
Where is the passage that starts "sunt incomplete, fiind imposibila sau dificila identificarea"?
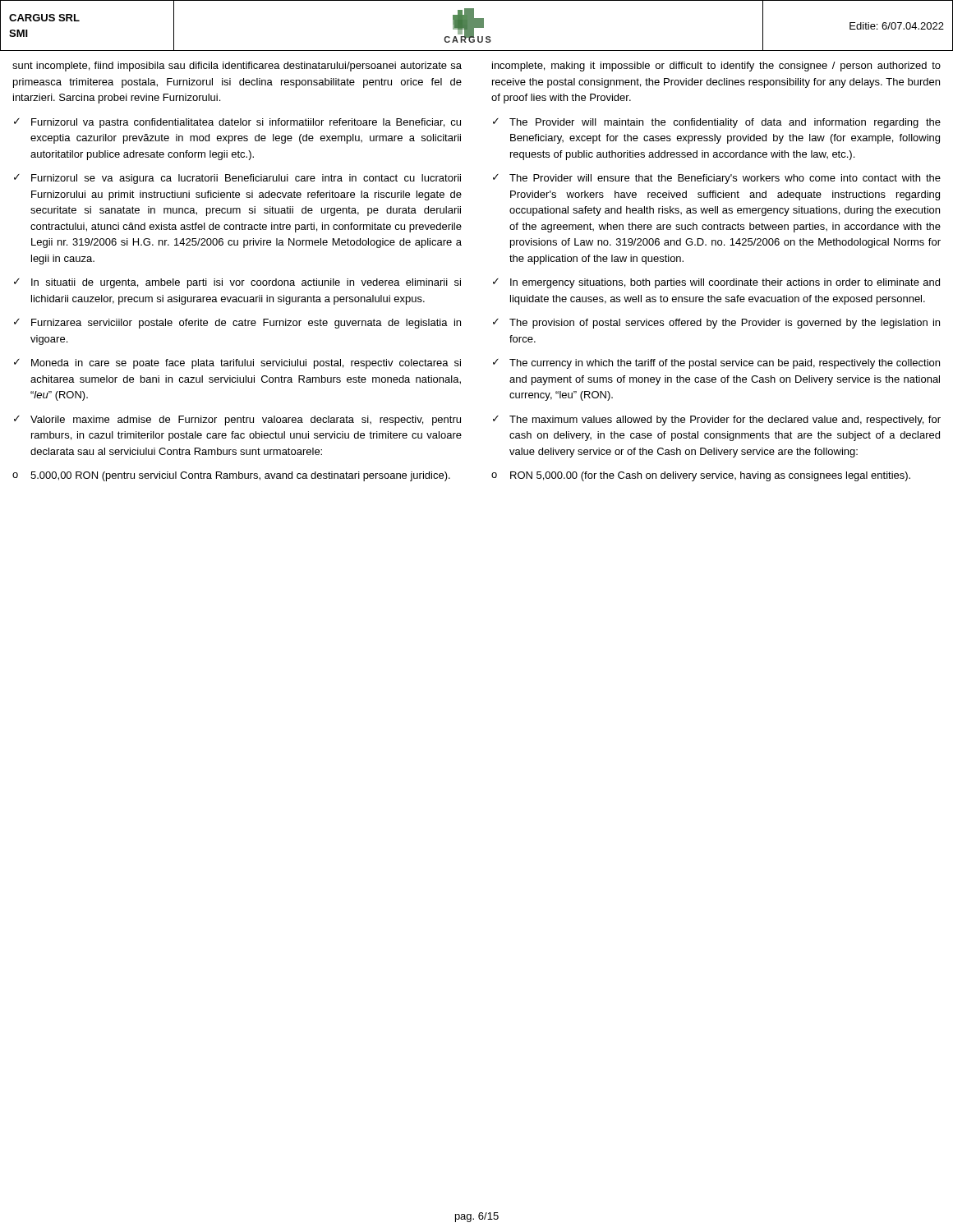pyautogui.click(x=237, y=81)
